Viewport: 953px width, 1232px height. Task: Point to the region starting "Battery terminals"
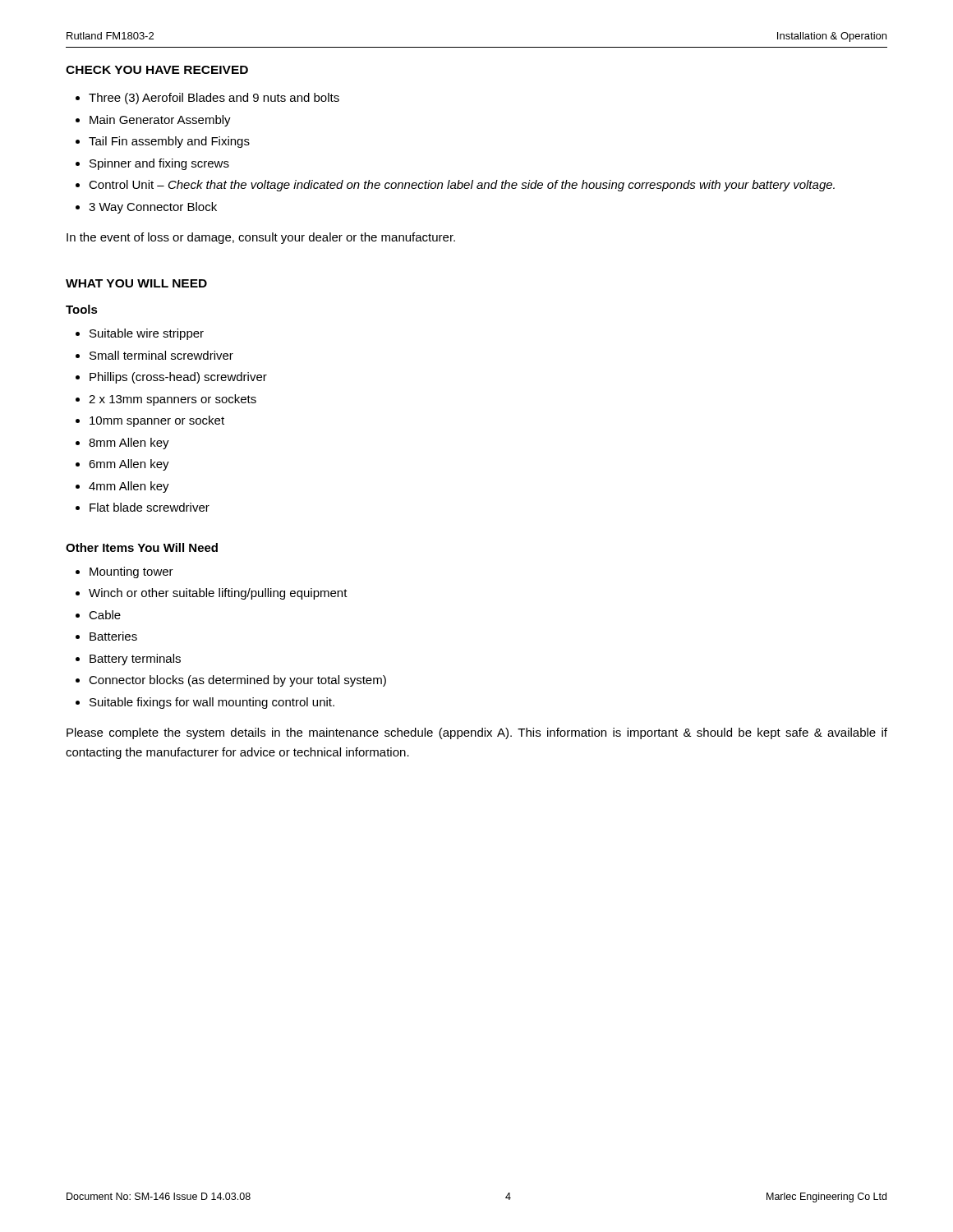[x=135, y=658]
